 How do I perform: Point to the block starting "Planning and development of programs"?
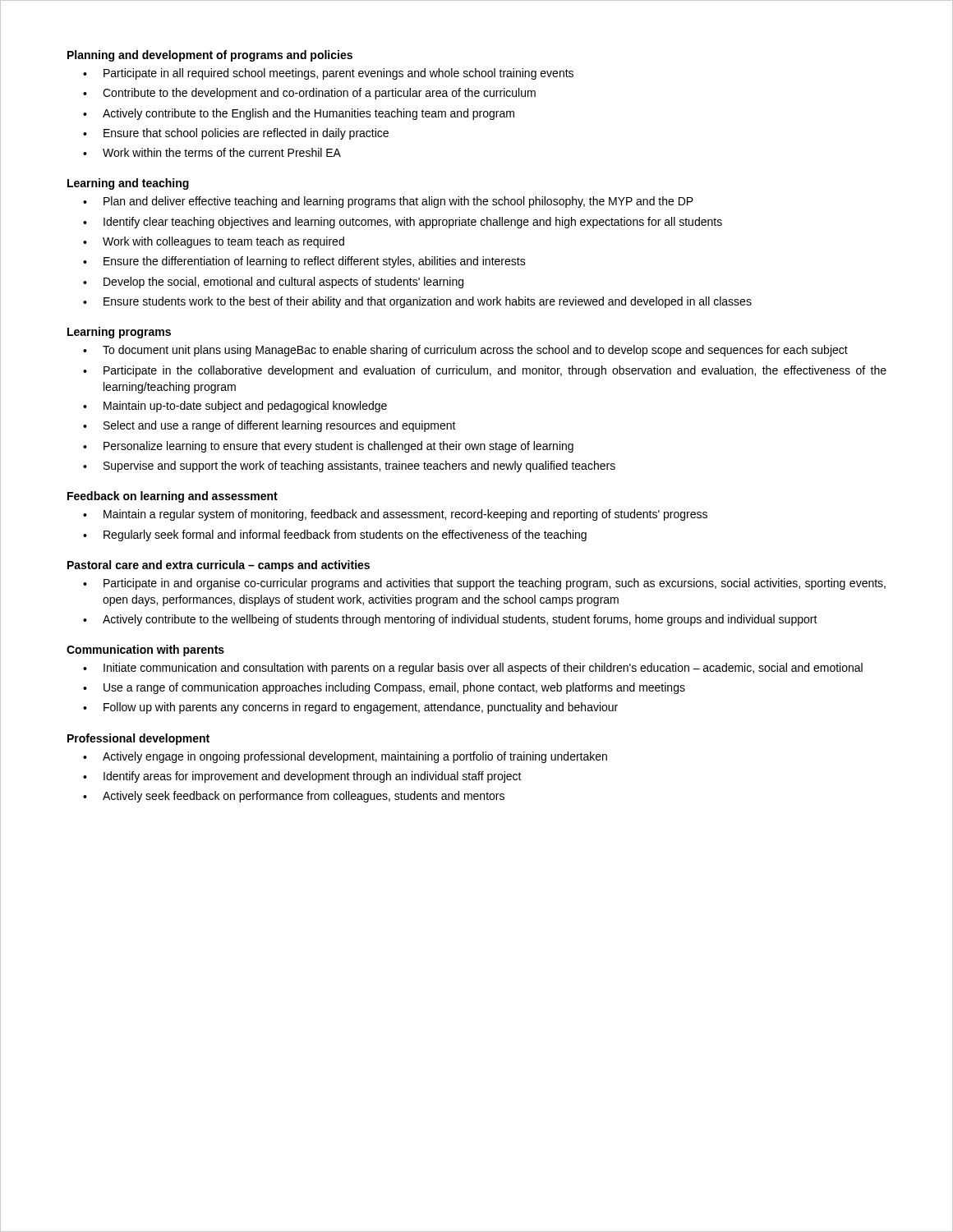click(x=210, y=55)
